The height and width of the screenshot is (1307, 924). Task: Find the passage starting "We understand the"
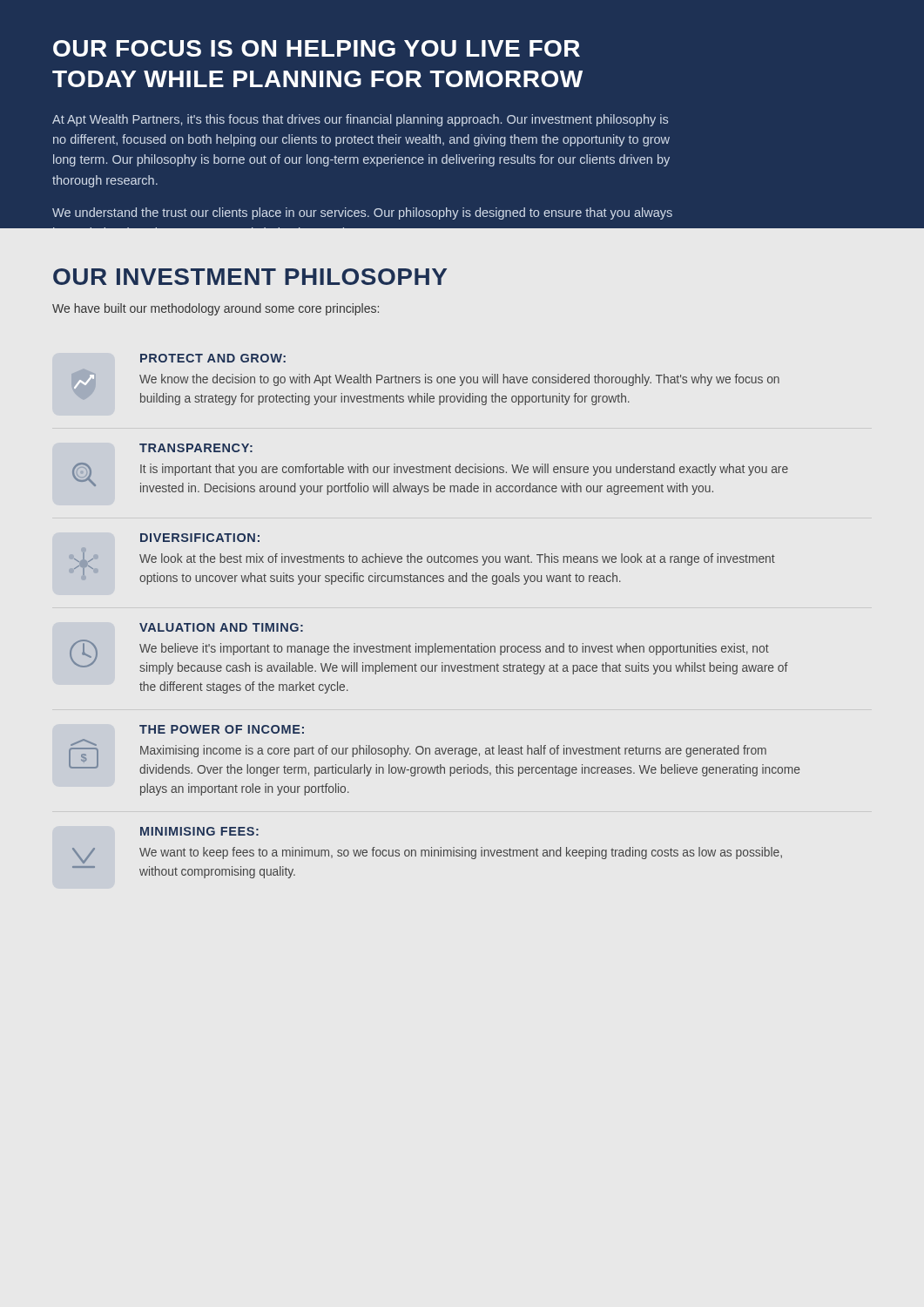click(x=362, y=223)
